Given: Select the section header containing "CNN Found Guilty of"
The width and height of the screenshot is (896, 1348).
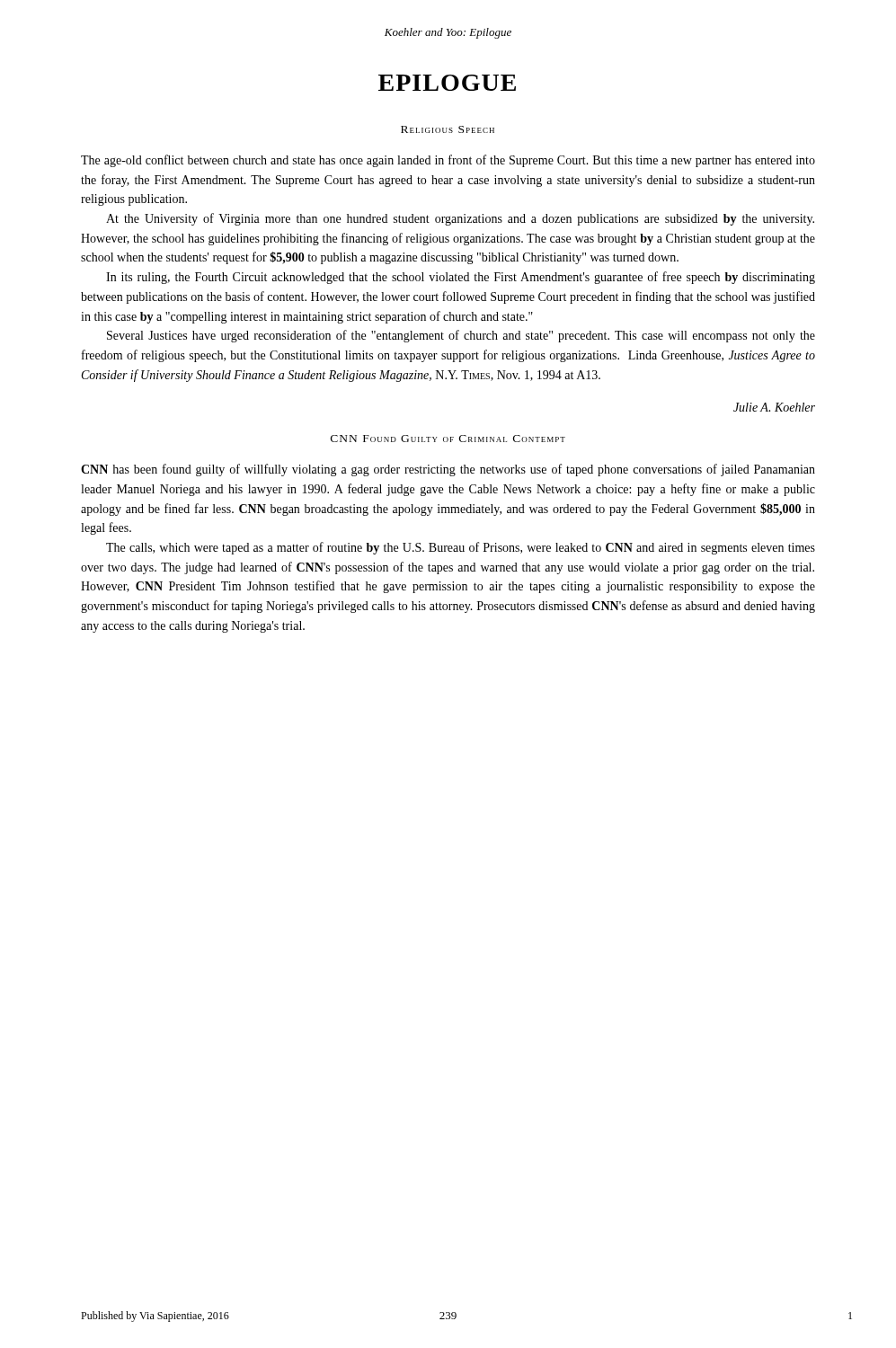Looking at the screenshot, I should [448, 438].
